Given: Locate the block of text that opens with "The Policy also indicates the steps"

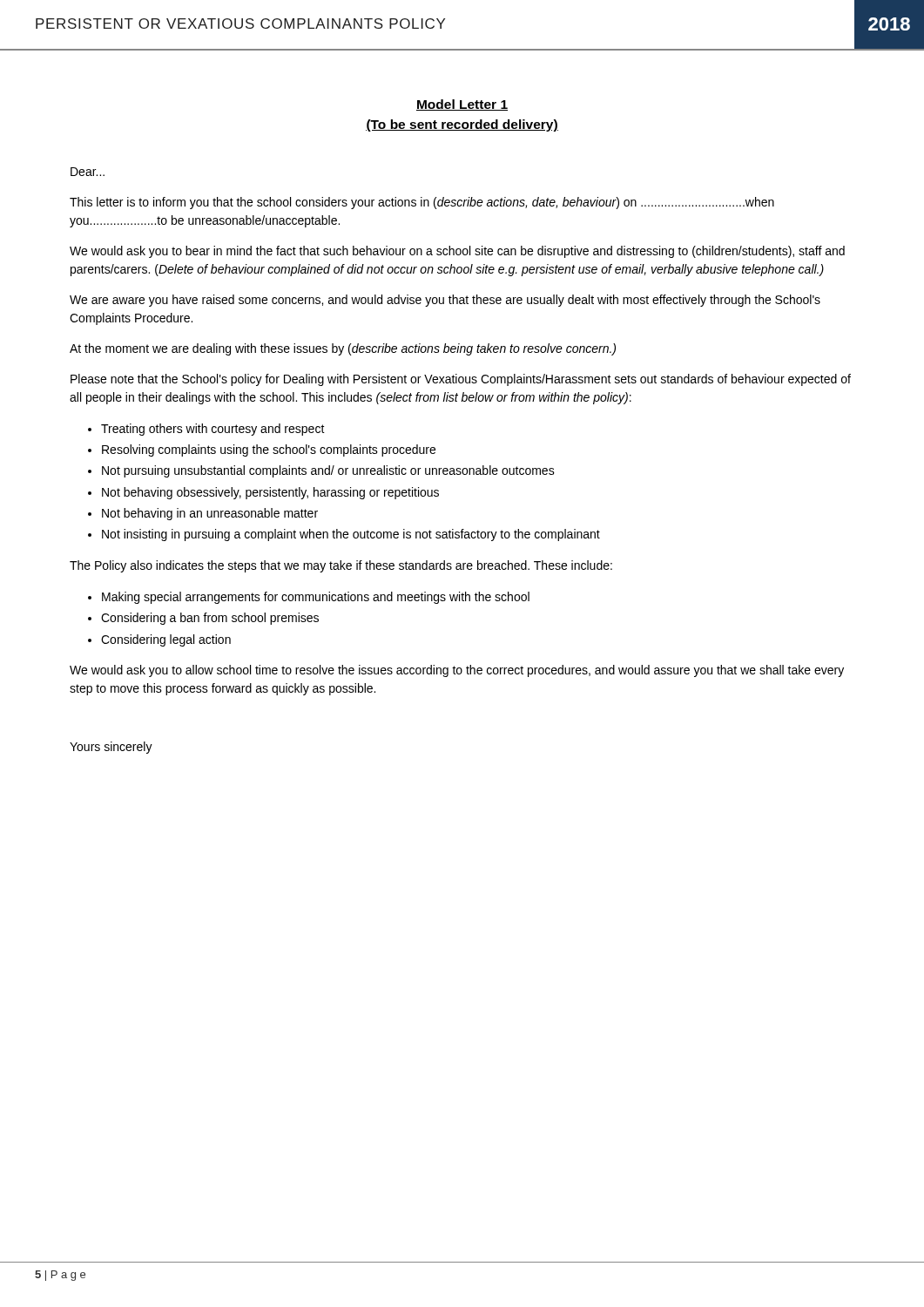Looking at the screenshot, I should click(x=462, y=566).
